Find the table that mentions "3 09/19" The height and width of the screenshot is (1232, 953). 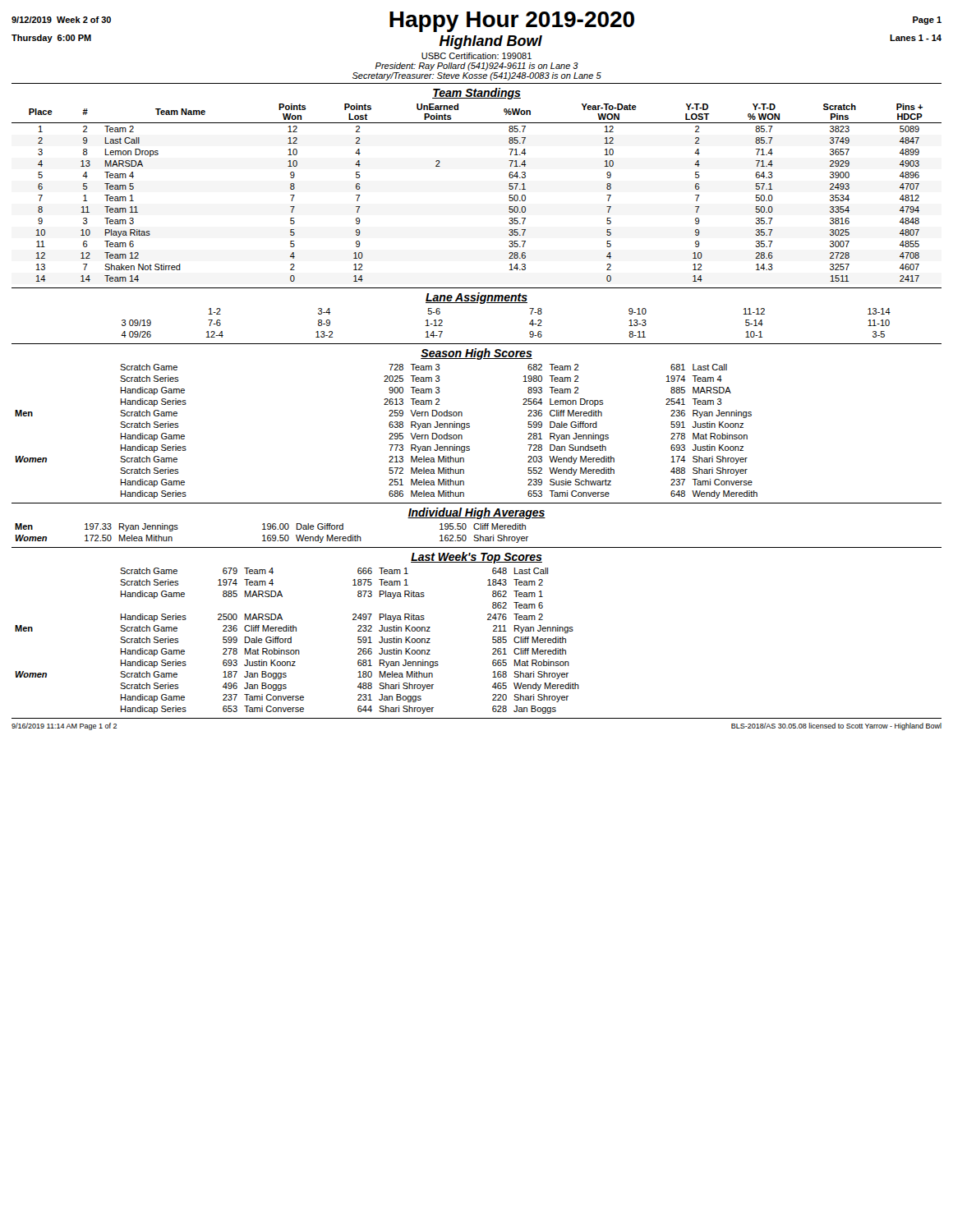[x=476, y=323]
